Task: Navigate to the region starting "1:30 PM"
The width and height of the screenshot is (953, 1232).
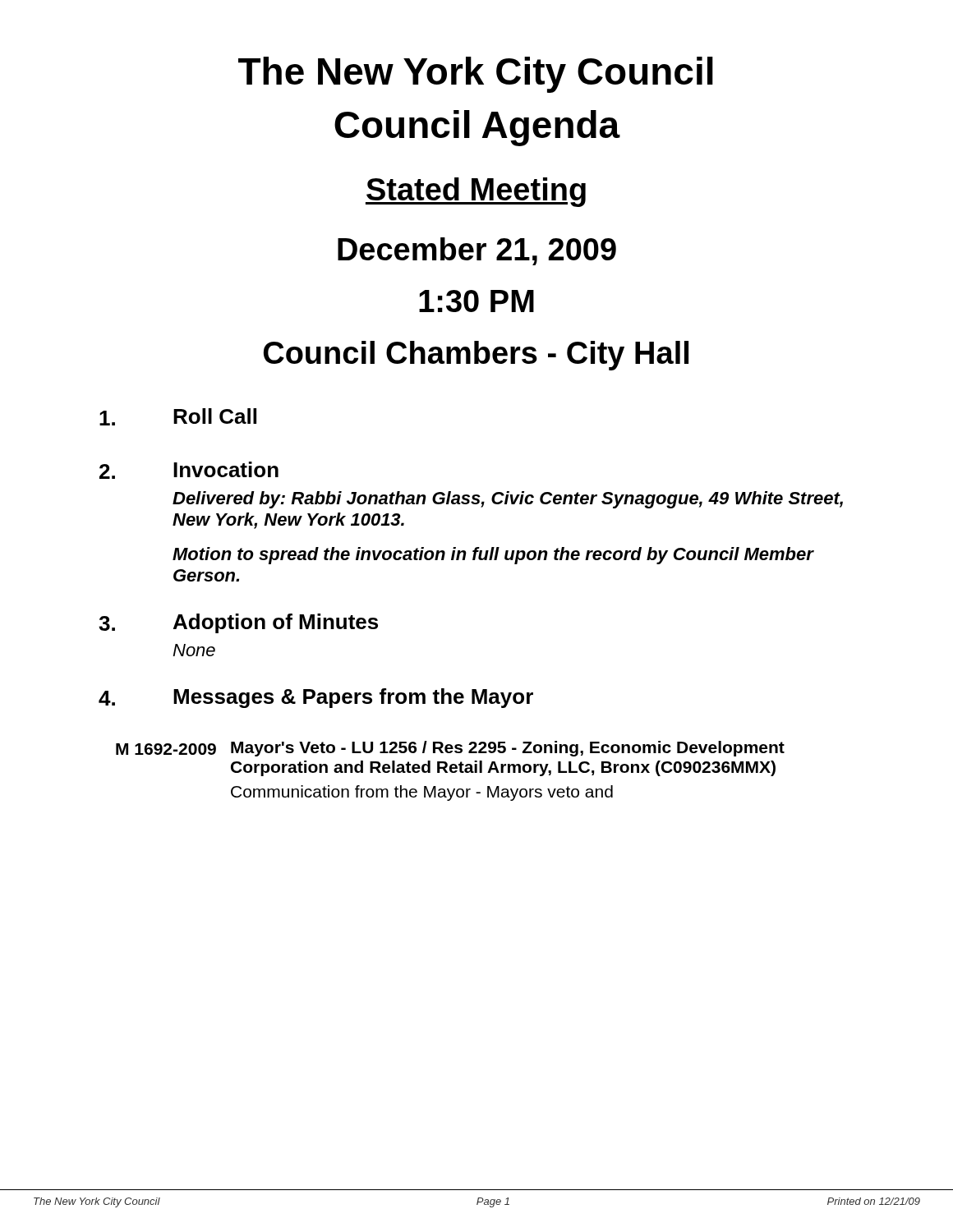Action: point(476,302)
